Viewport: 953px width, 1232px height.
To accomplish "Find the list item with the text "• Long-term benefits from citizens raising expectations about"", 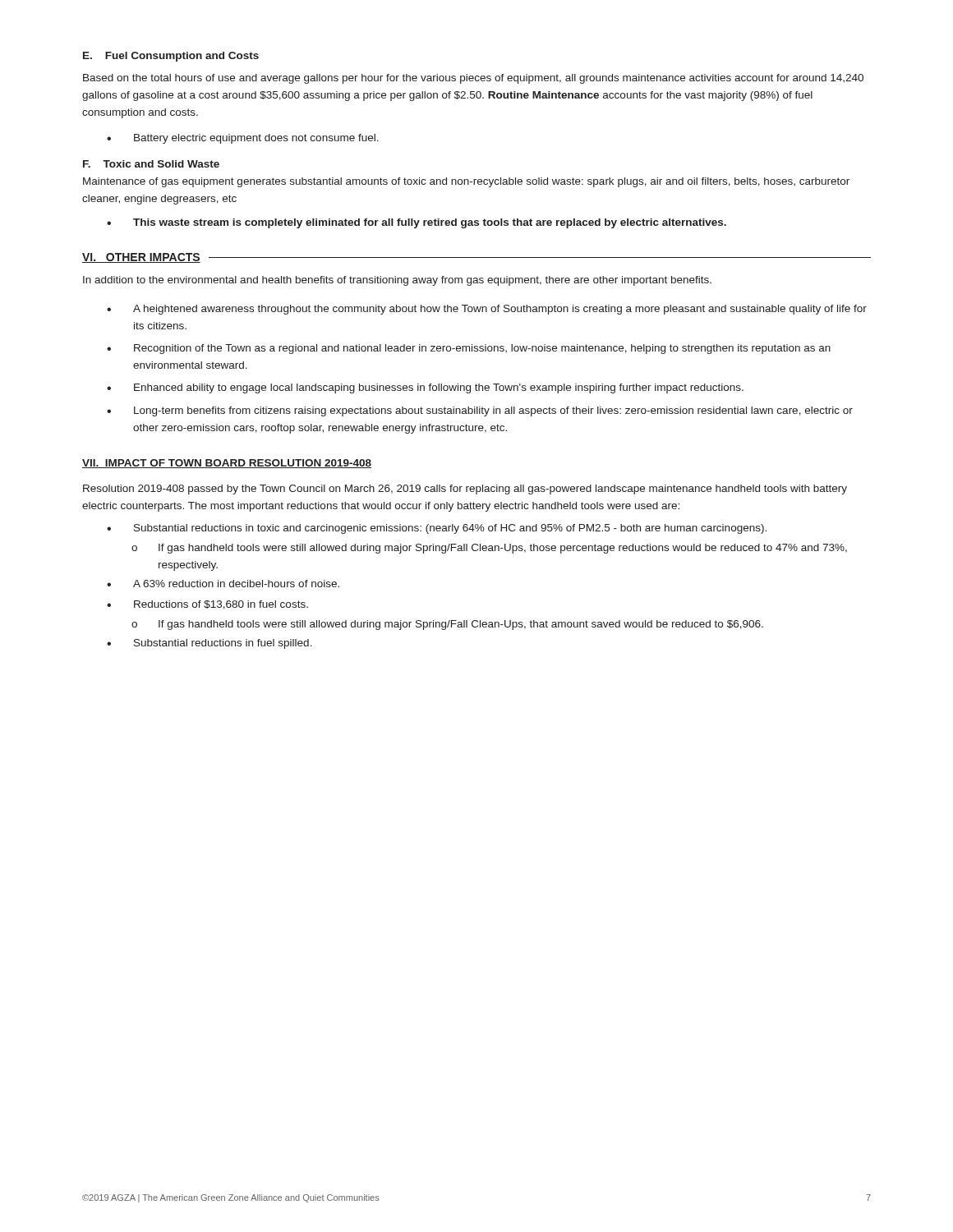I will (x=489, y=420).
